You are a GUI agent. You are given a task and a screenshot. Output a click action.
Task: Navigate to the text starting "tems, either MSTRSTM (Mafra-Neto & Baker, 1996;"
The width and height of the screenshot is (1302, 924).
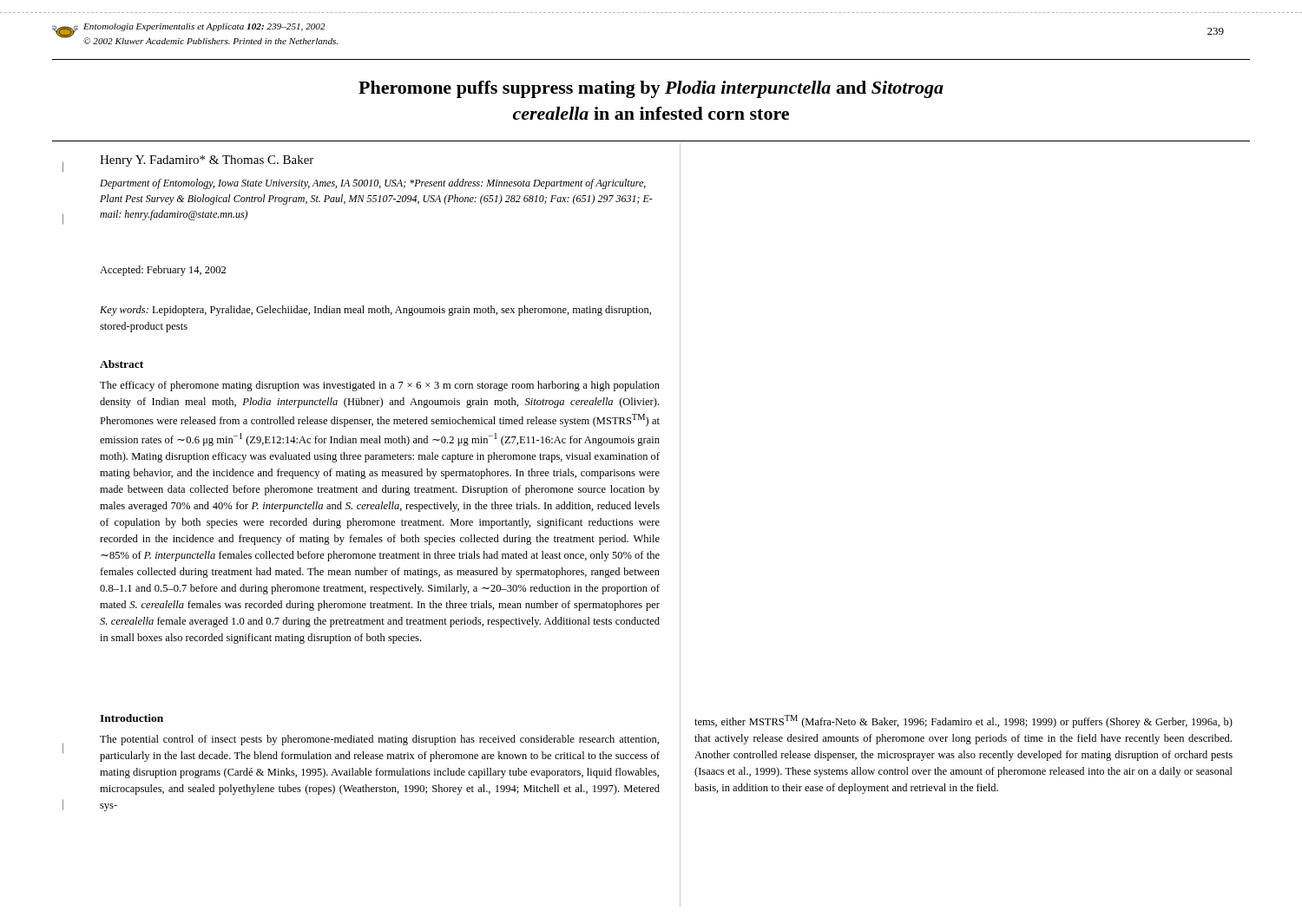963,754
